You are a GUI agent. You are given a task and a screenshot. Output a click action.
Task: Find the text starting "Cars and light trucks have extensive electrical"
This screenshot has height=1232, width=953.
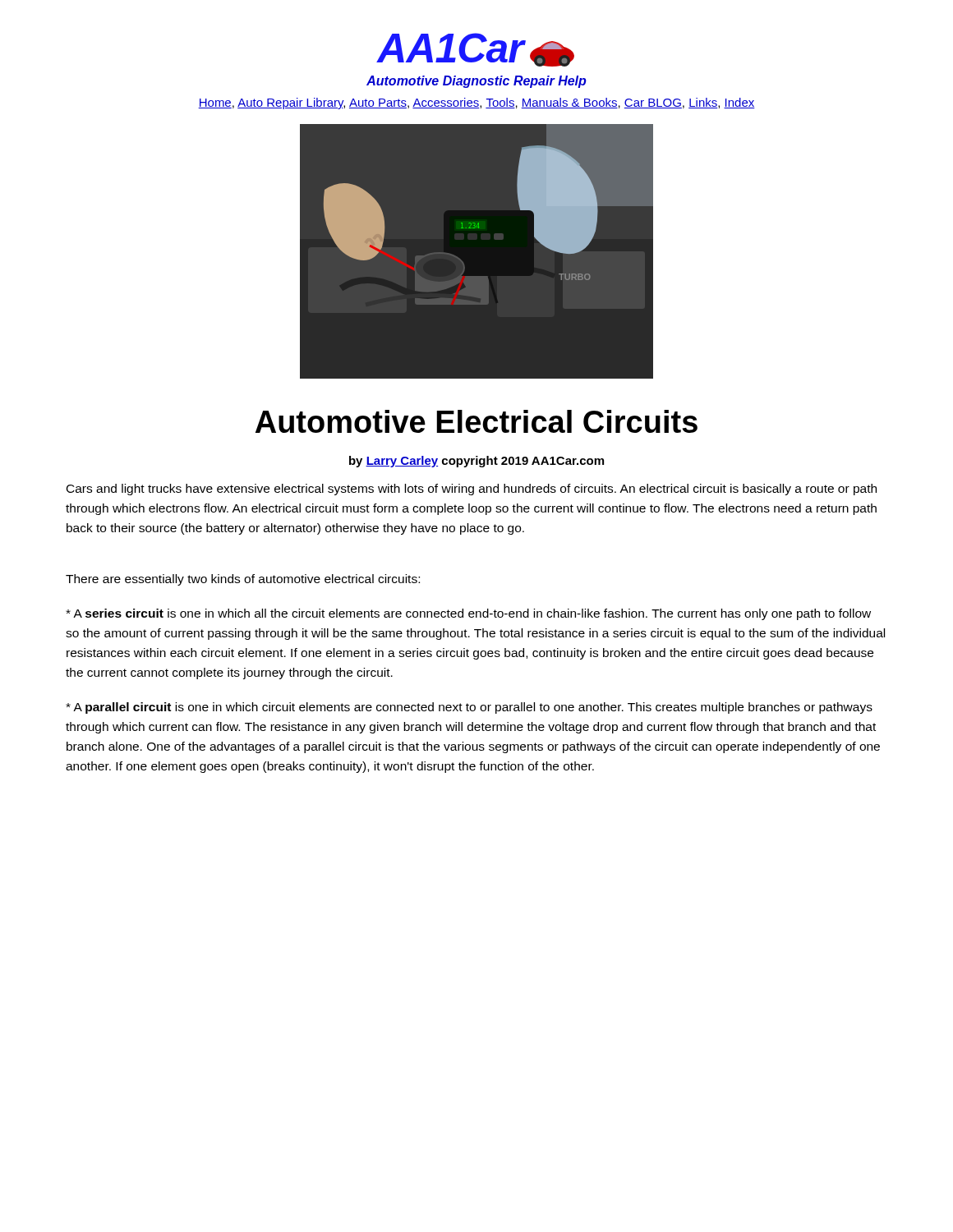pos(472,508)
